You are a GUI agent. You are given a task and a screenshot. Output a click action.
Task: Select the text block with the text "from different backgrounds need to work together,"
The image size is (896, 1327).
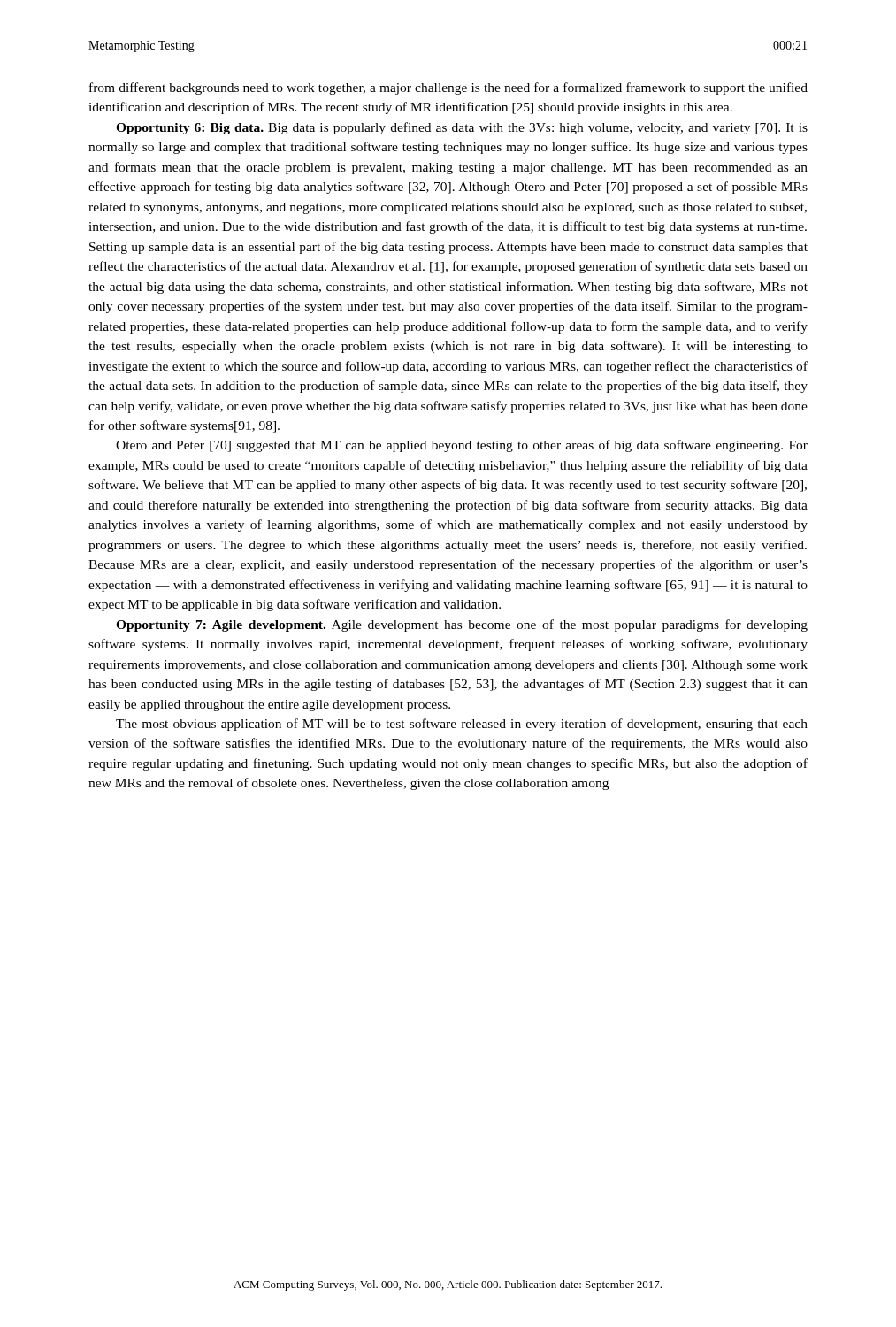(x=448, y=436)
